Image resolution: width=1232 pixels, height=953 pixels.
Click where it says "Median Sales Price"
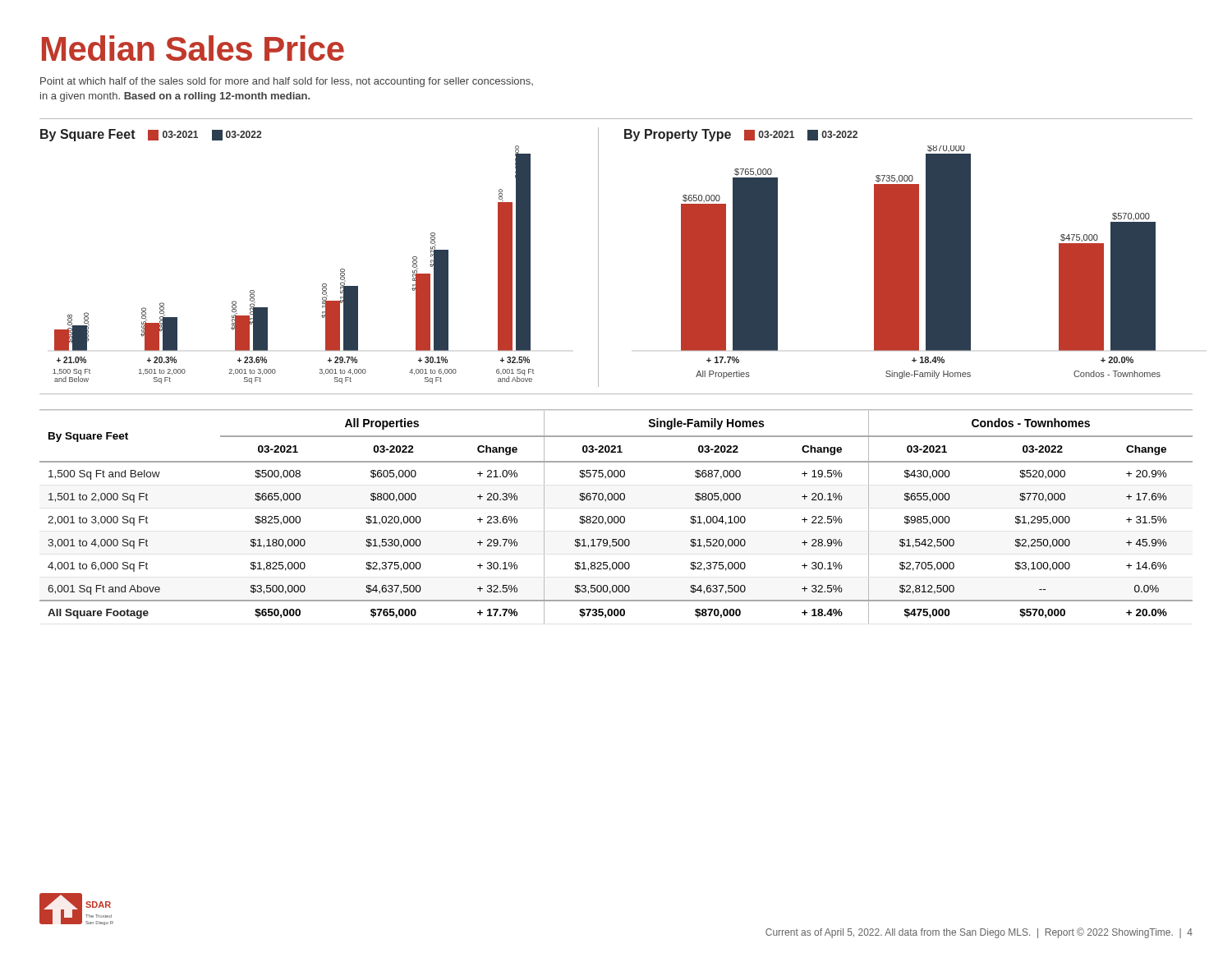click(193, 48)
